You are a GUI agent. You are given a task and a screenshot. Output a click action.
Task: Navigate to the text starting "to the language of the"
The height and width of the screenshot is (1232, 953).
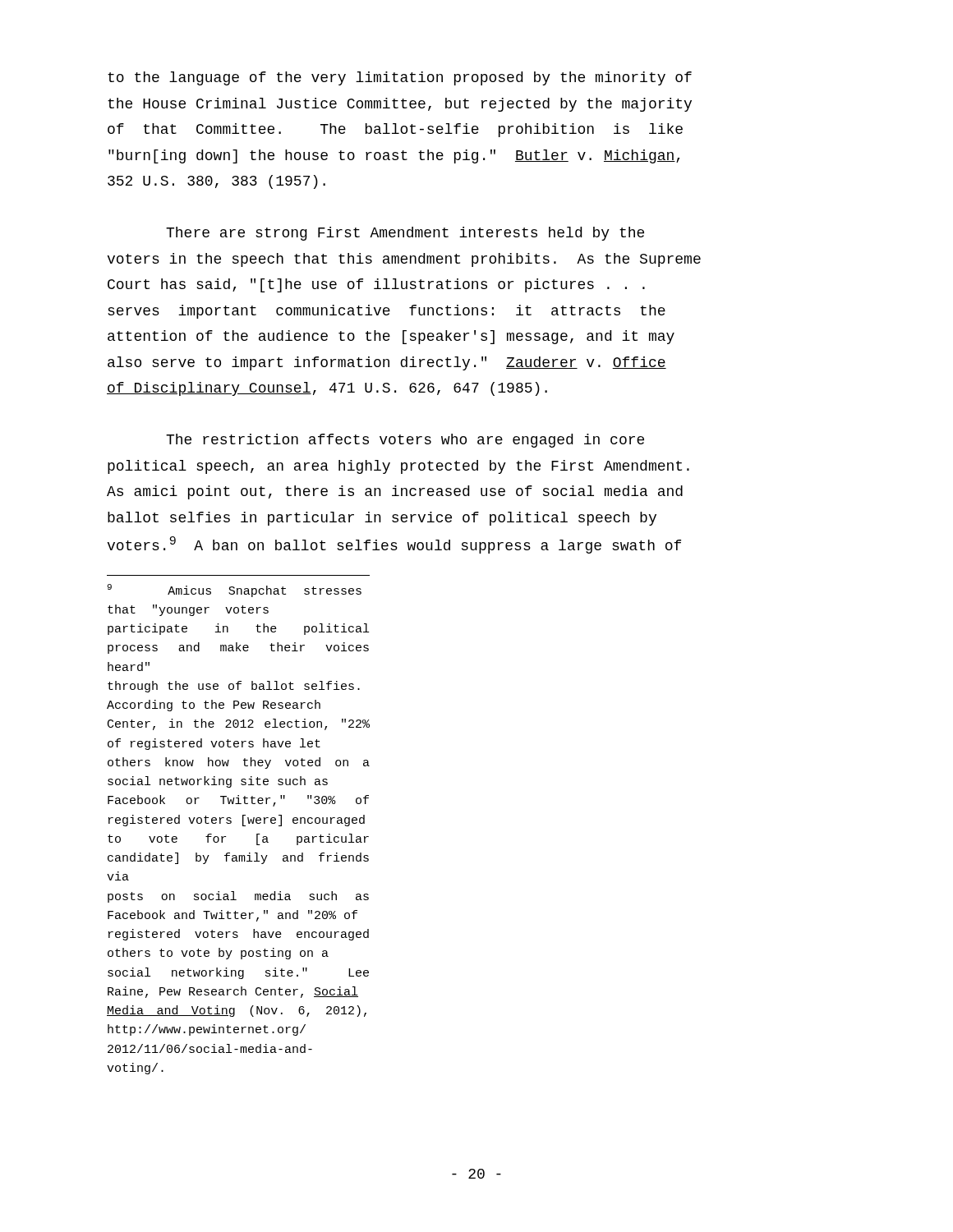[400, 130]
